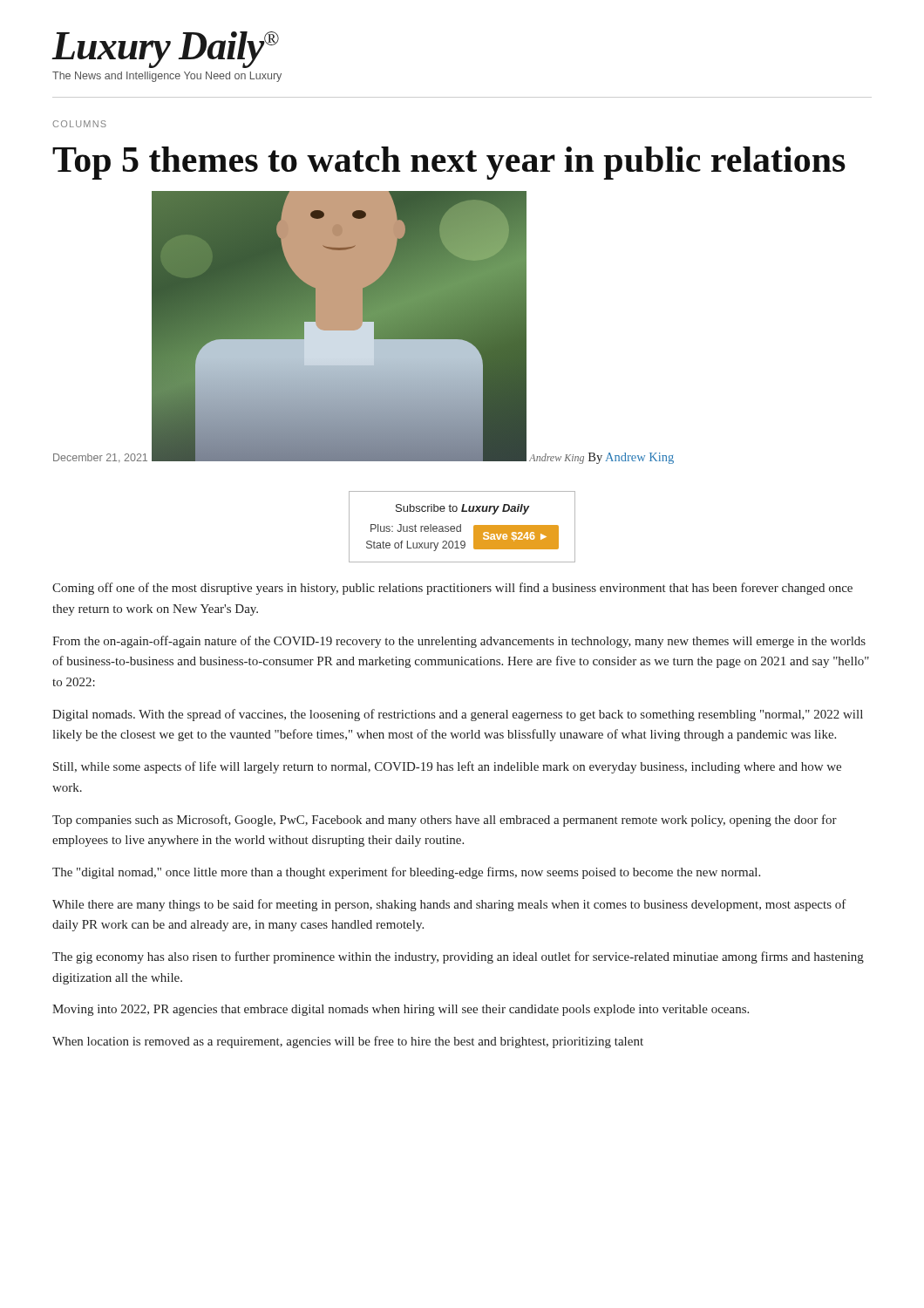924x1308 pixels.
Task: Navigate to the element starting "While there are many things"
Action: tap(462, 915)
